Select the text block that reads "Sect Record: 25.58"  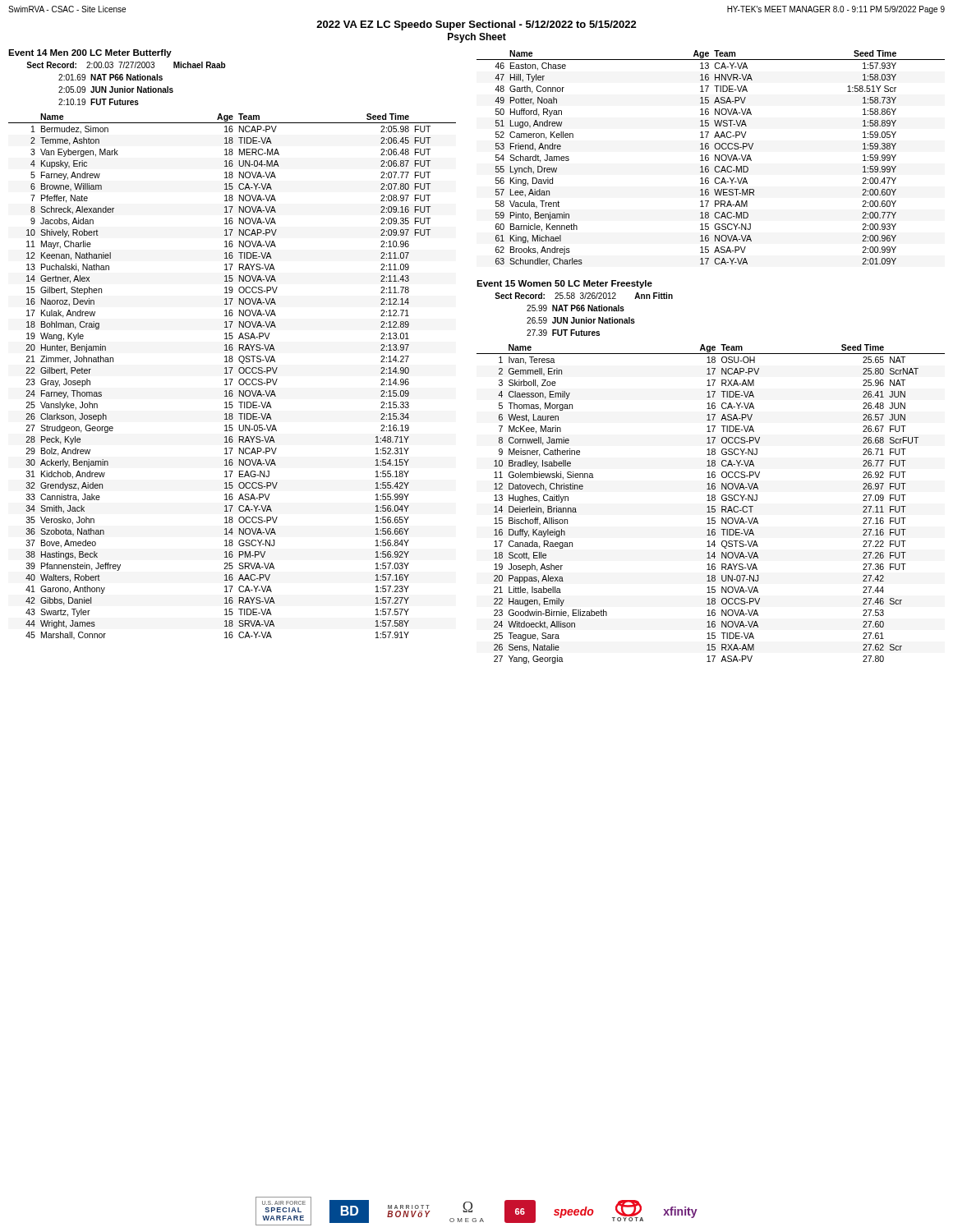(575, 315)
